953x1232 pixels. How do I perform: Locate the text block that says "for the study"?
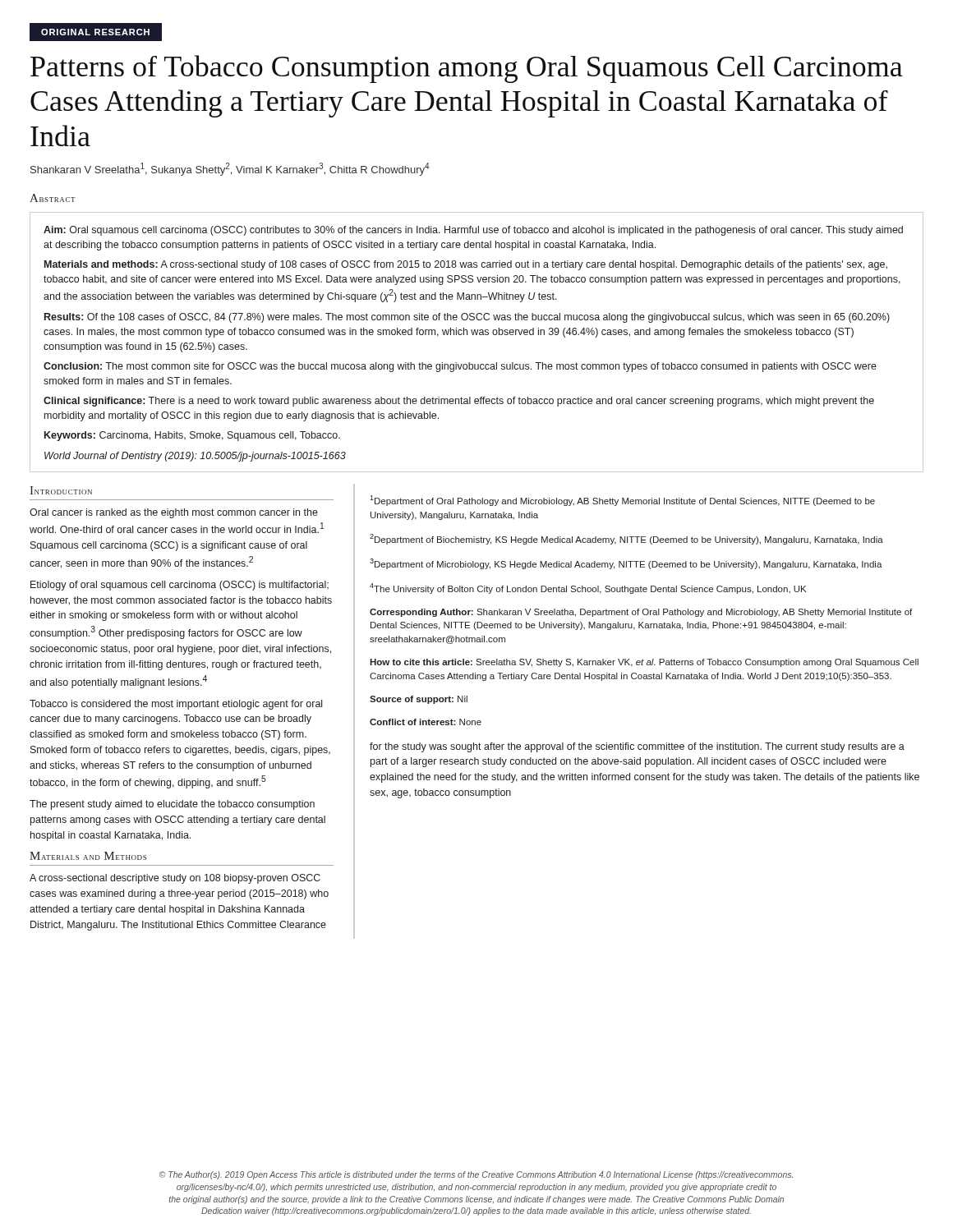647,770
